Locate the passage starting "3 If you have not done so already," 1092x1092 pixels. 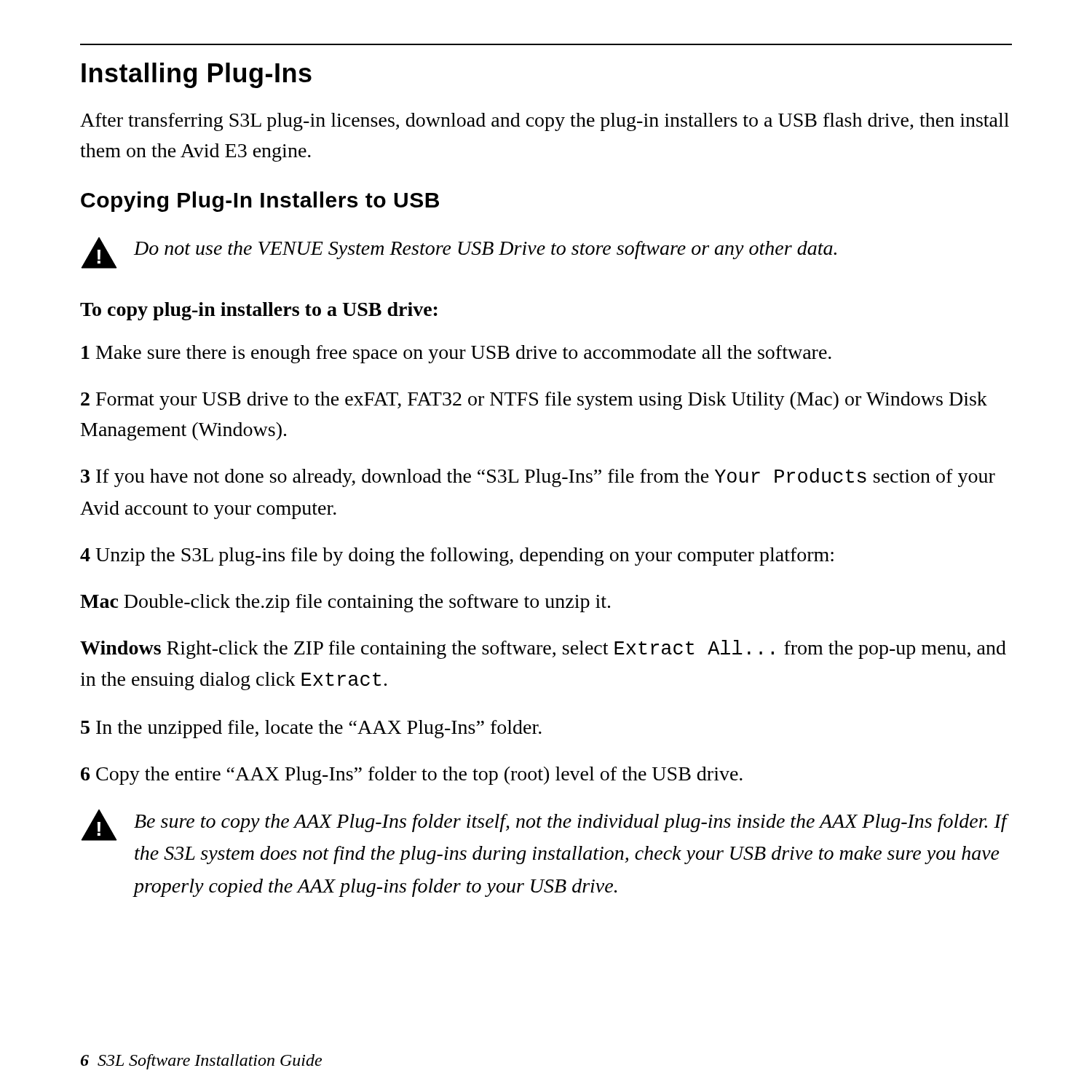[x=546, y=492]
